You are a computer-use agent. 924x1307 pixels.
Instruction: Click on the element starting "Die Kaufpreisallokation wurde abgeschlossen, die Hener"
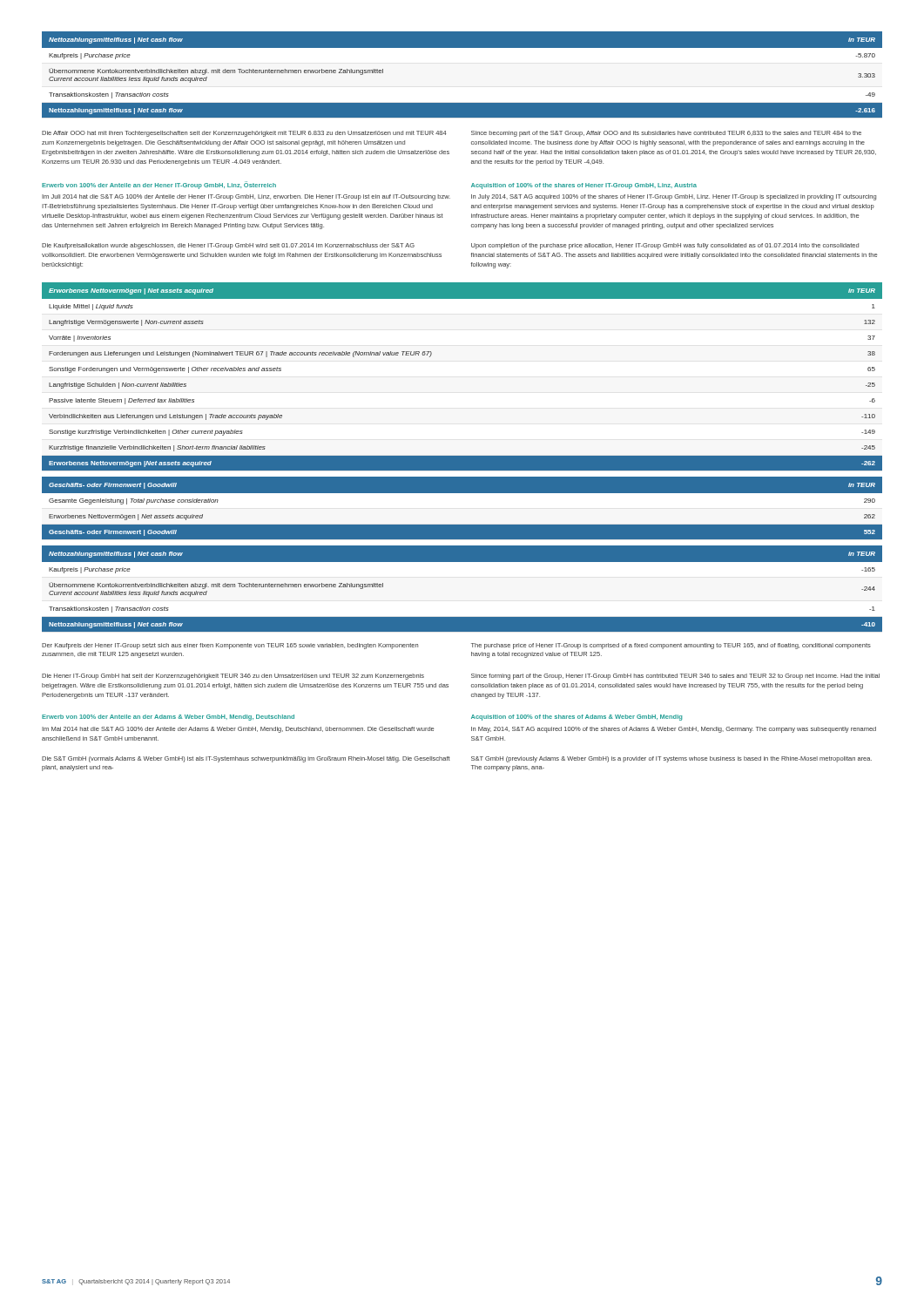click(x=248, y=255)
